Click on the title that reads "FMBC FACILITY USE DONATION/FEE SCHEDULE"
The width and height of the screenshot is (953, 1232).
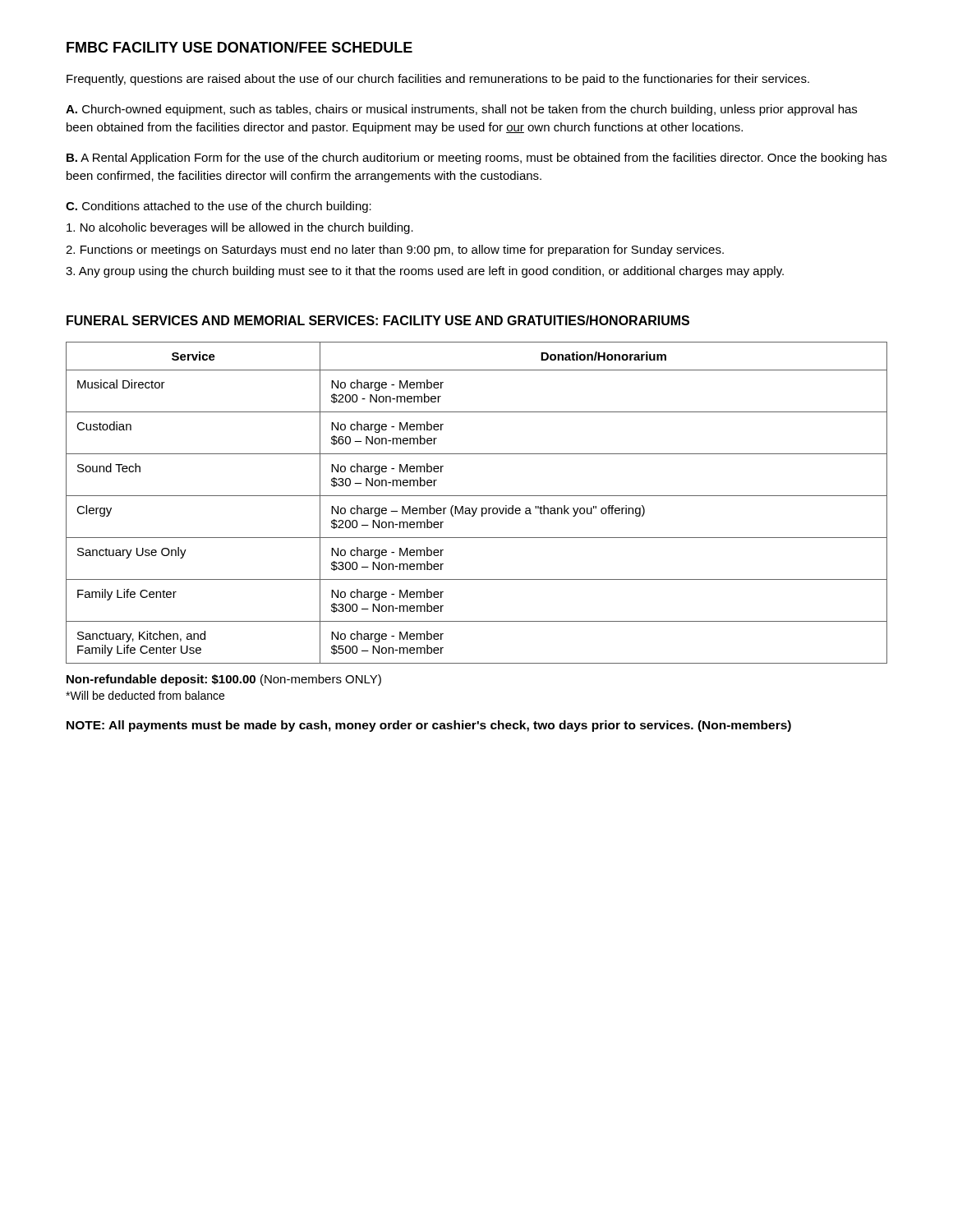click(x=239, y=48)
